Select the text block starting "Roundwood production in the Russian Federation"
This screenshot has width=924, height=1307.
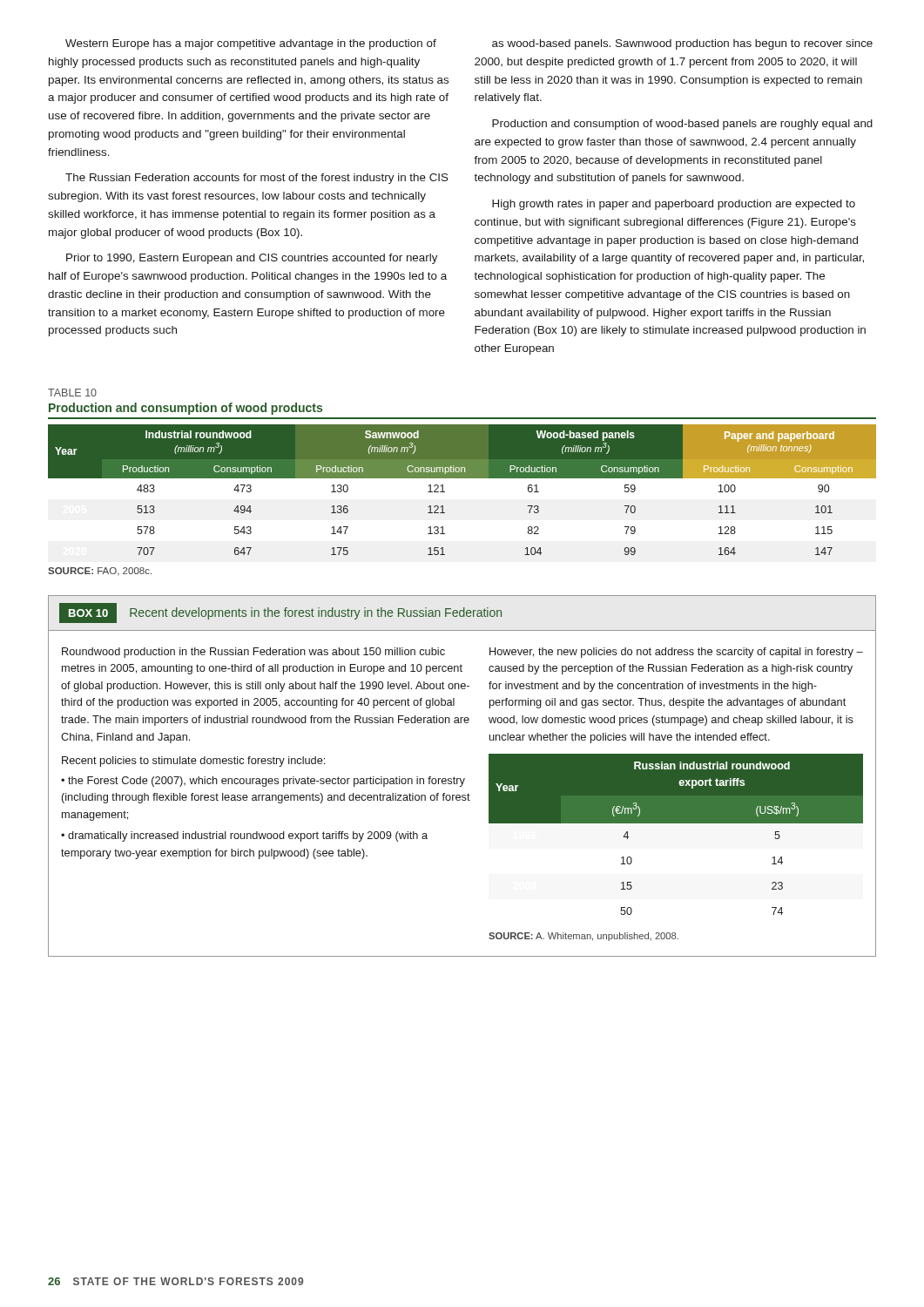tap(267, 694)
